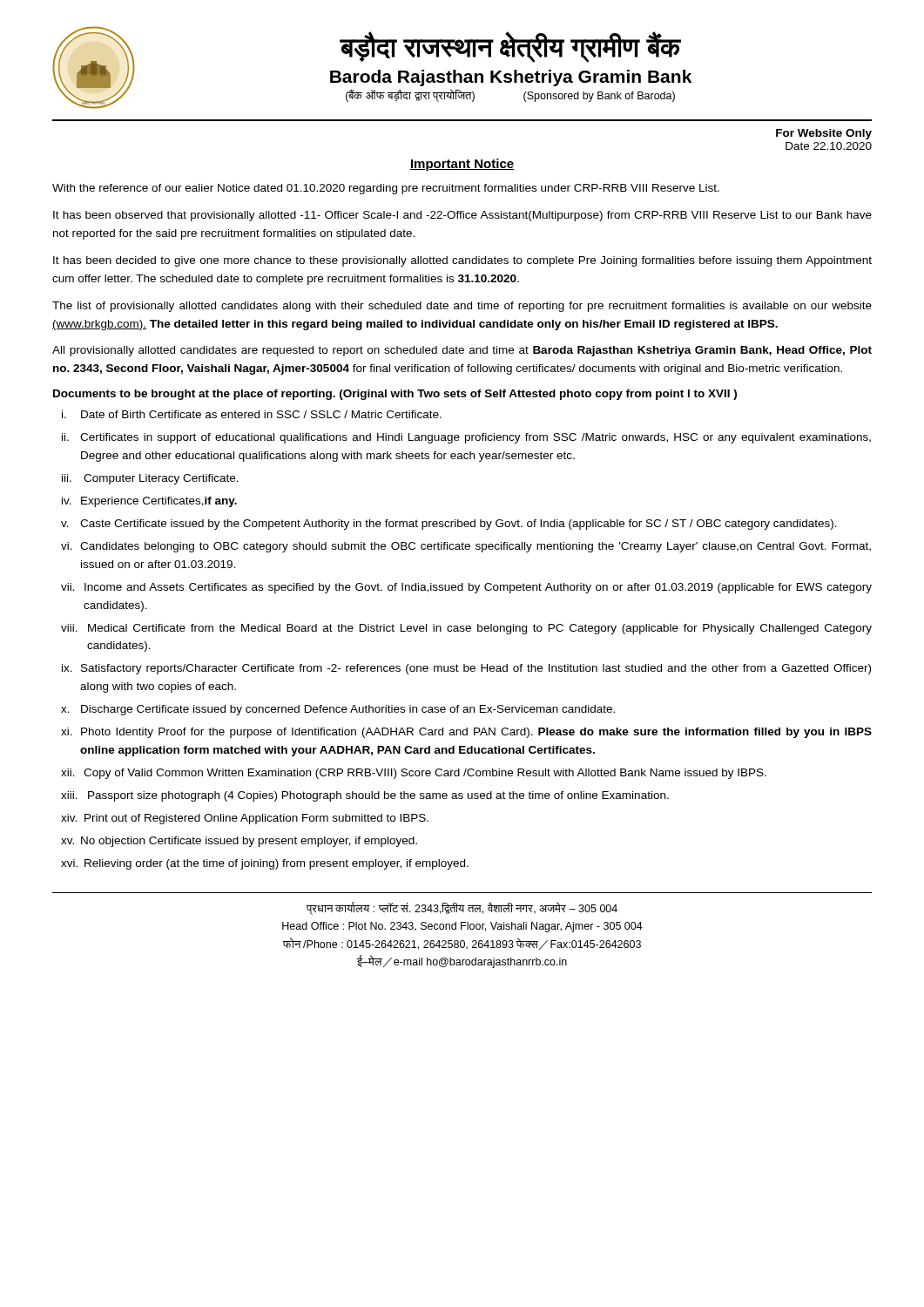924x1307 pixels.
Task: Locate the title
Action: click(462, 163)
